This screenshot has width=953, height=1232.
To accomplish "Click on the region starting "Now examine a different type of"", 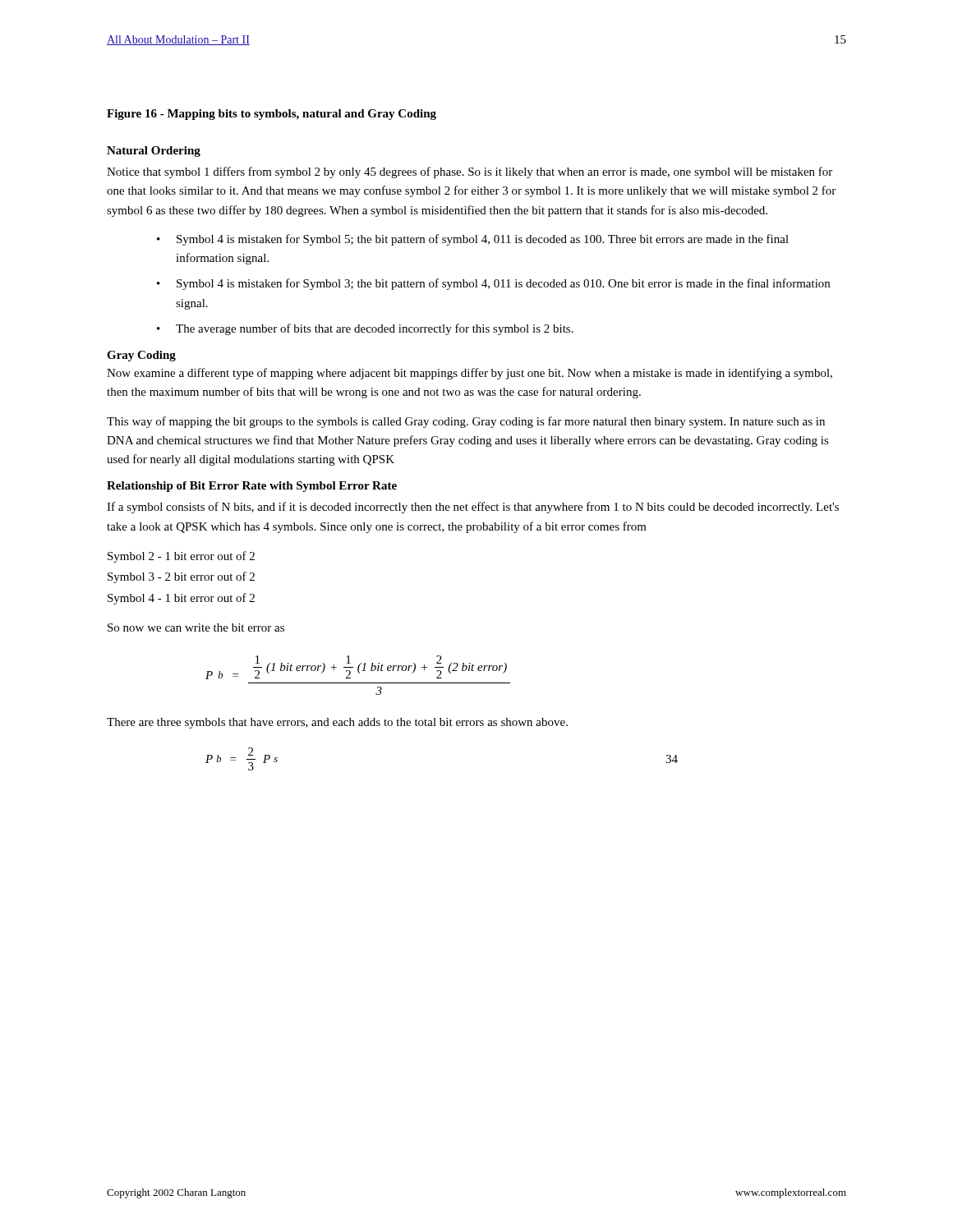I will [470, 382].
